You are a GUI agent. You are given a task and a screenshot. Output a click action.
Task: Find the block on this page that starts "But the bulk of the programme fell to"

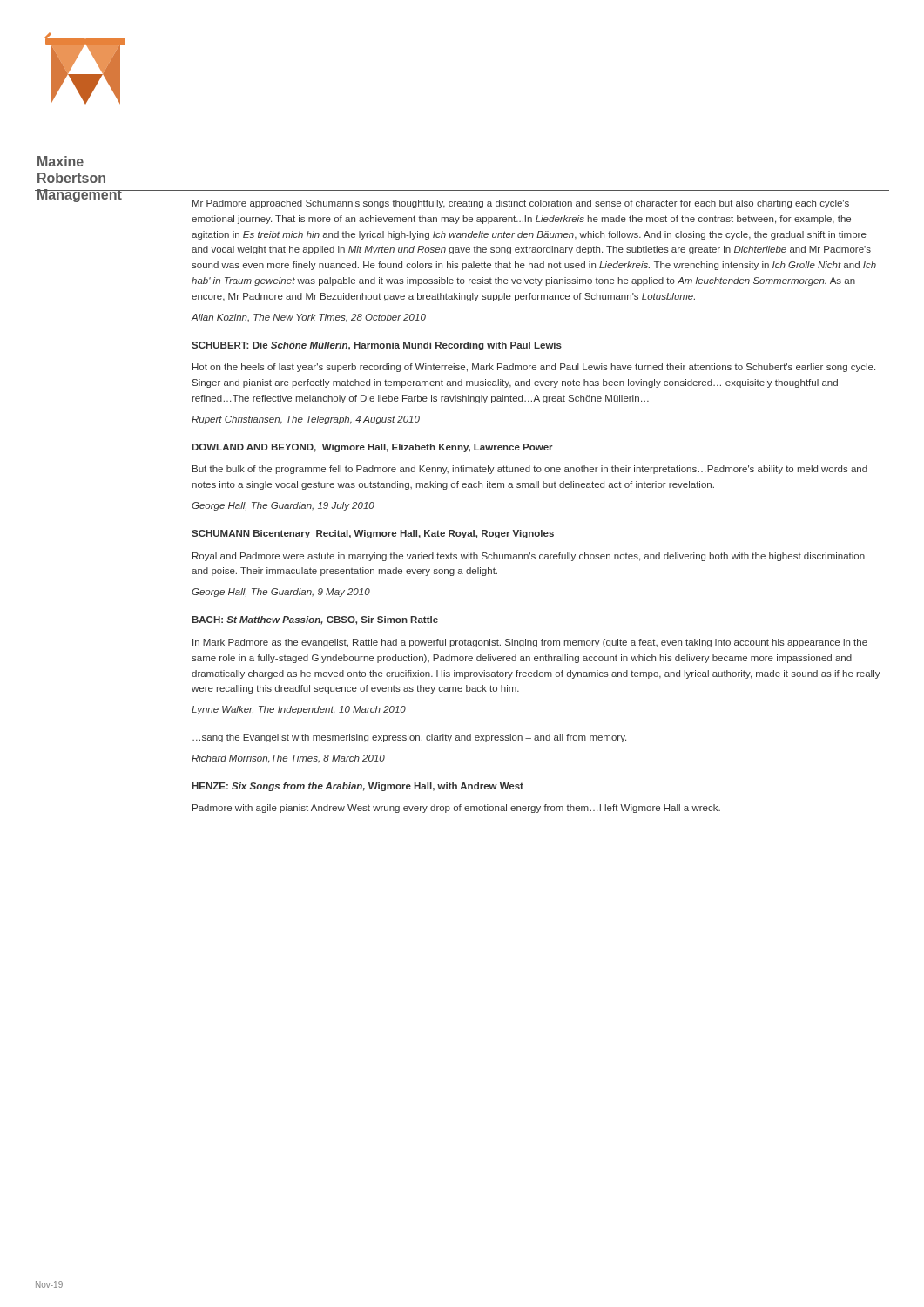click(530, 477)
